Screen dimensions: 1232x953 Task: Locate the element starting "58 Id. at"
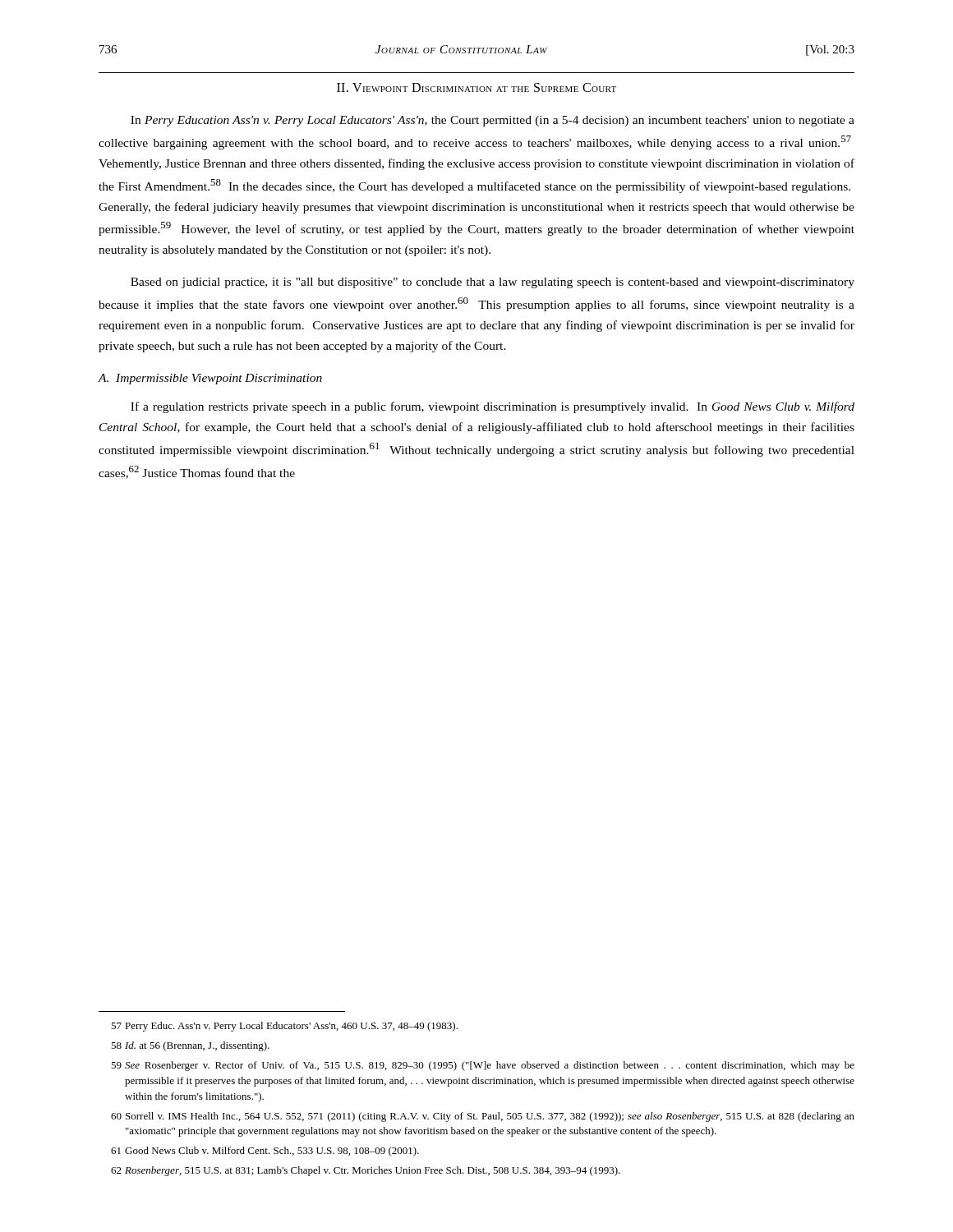point(190,1046)
